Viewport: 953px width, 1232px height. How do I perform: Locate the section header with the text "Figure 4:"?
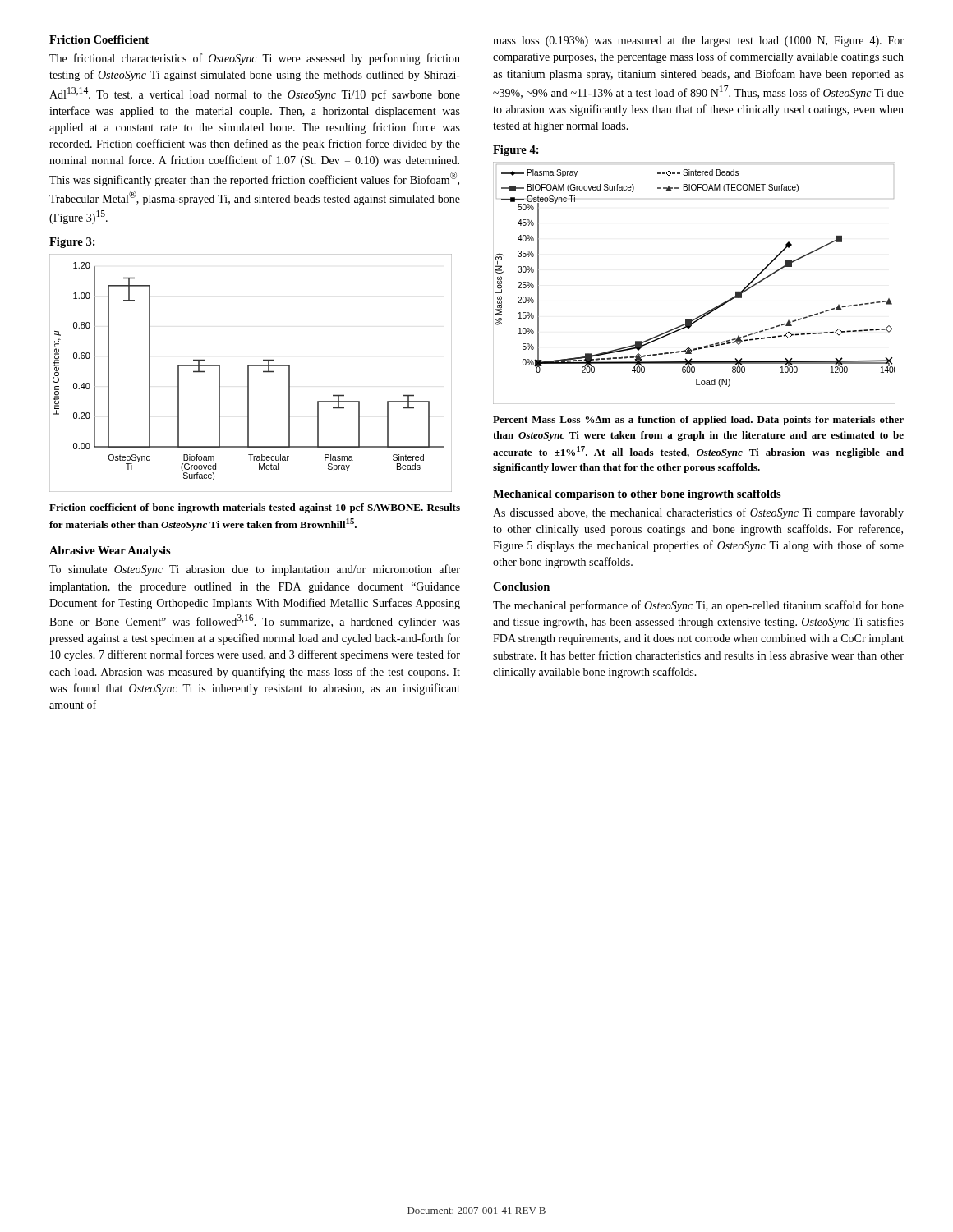pos(516,150)
